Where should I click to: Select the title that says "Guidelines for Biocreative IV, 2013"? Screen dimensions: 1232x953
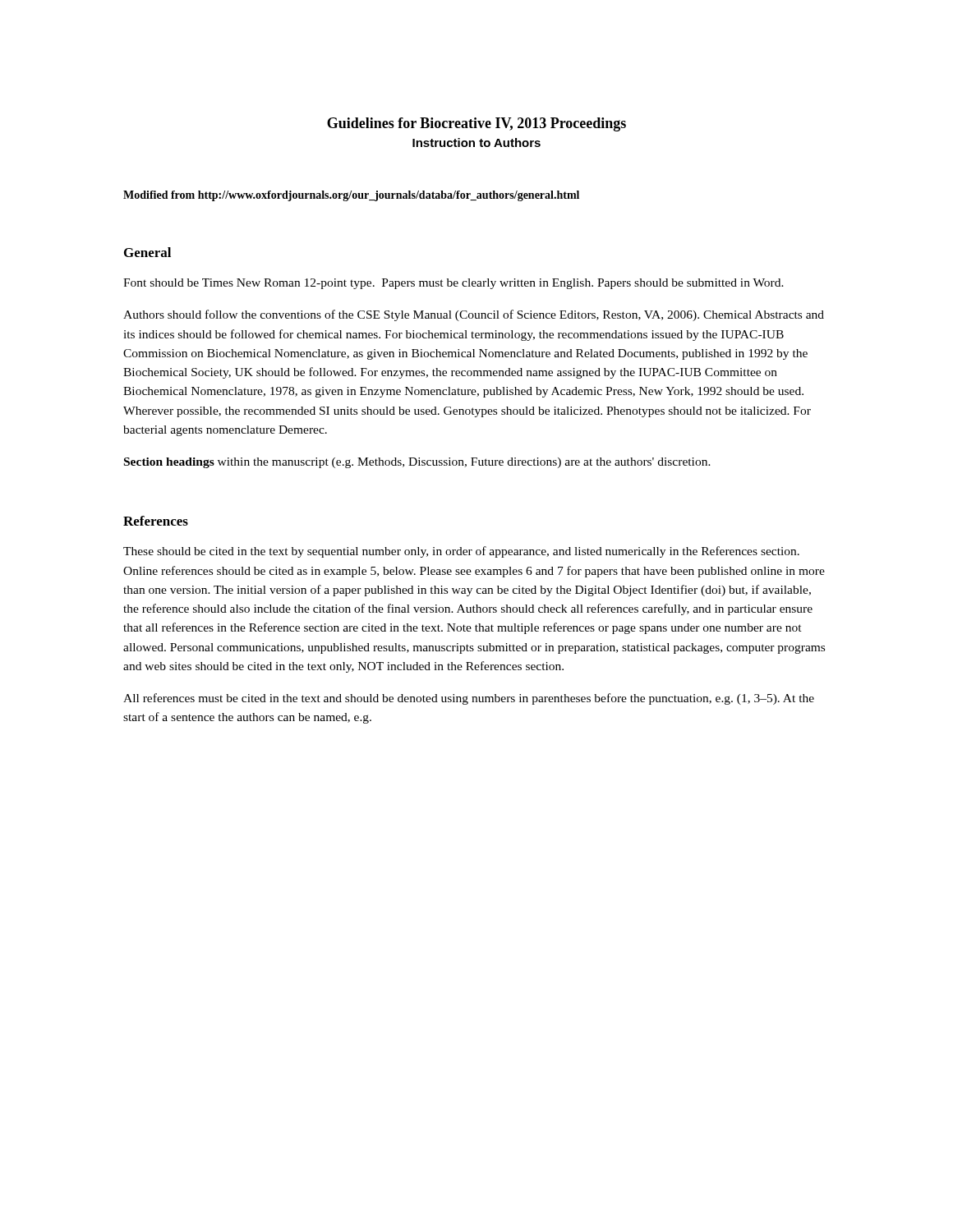click(476, 132)
